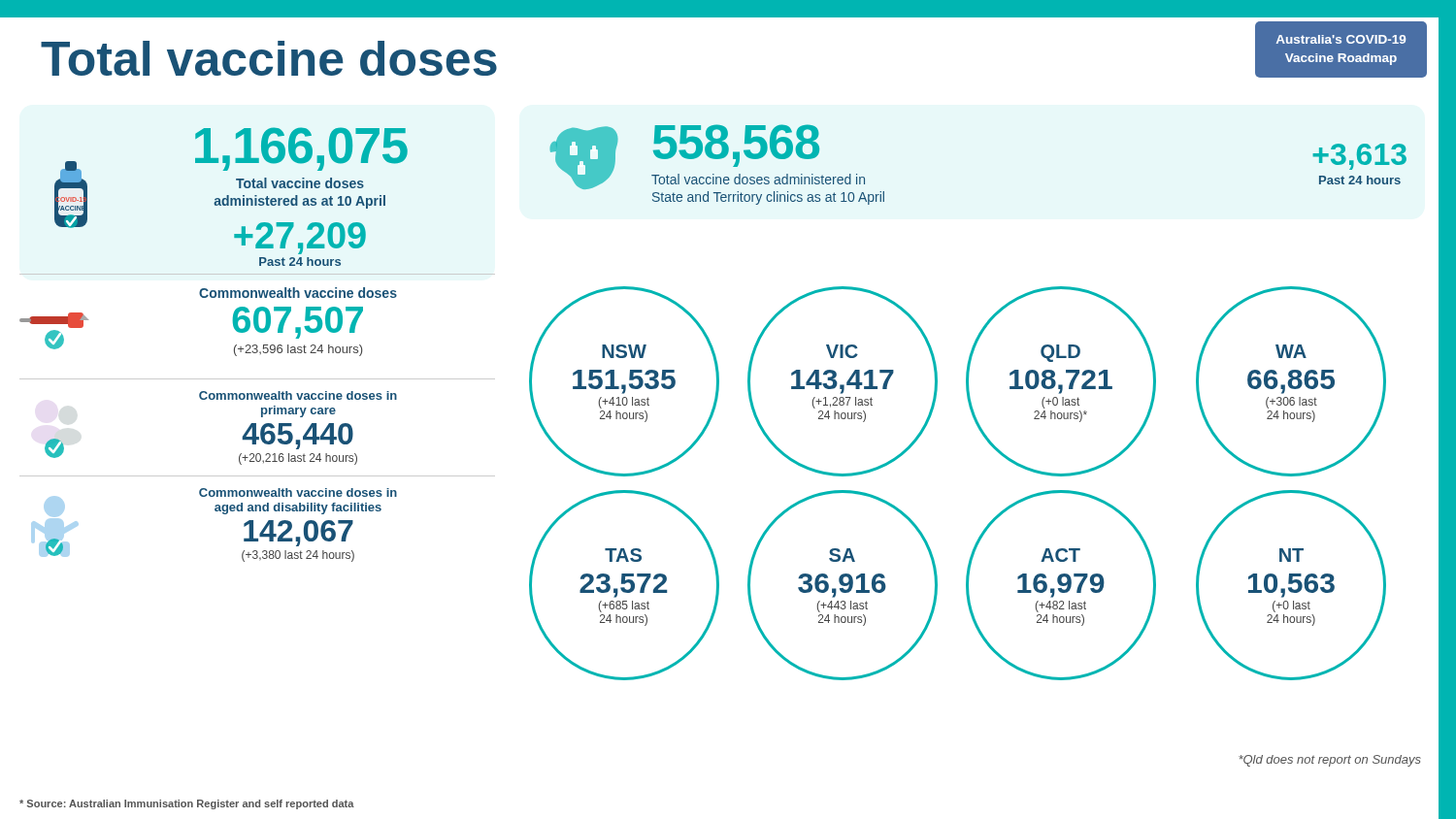The height and width of the screenshot is (819, 1456).
Task: Find the text block starting "COVID-19 VACCINE 1,166,075 Total vaccine"
Action: [x=255, y=193]
